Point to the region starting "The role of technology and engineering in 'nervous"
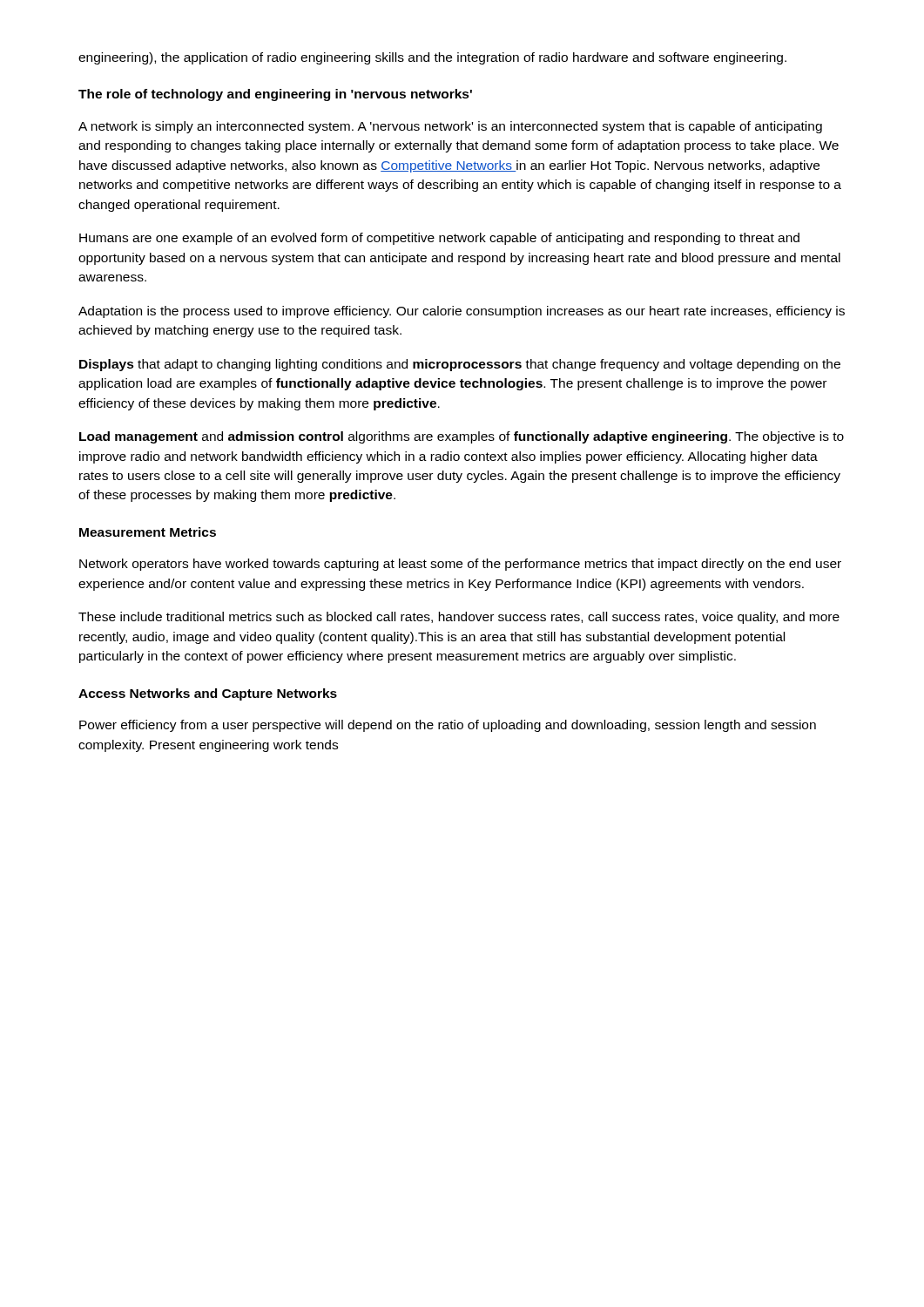 coord(275,94)
